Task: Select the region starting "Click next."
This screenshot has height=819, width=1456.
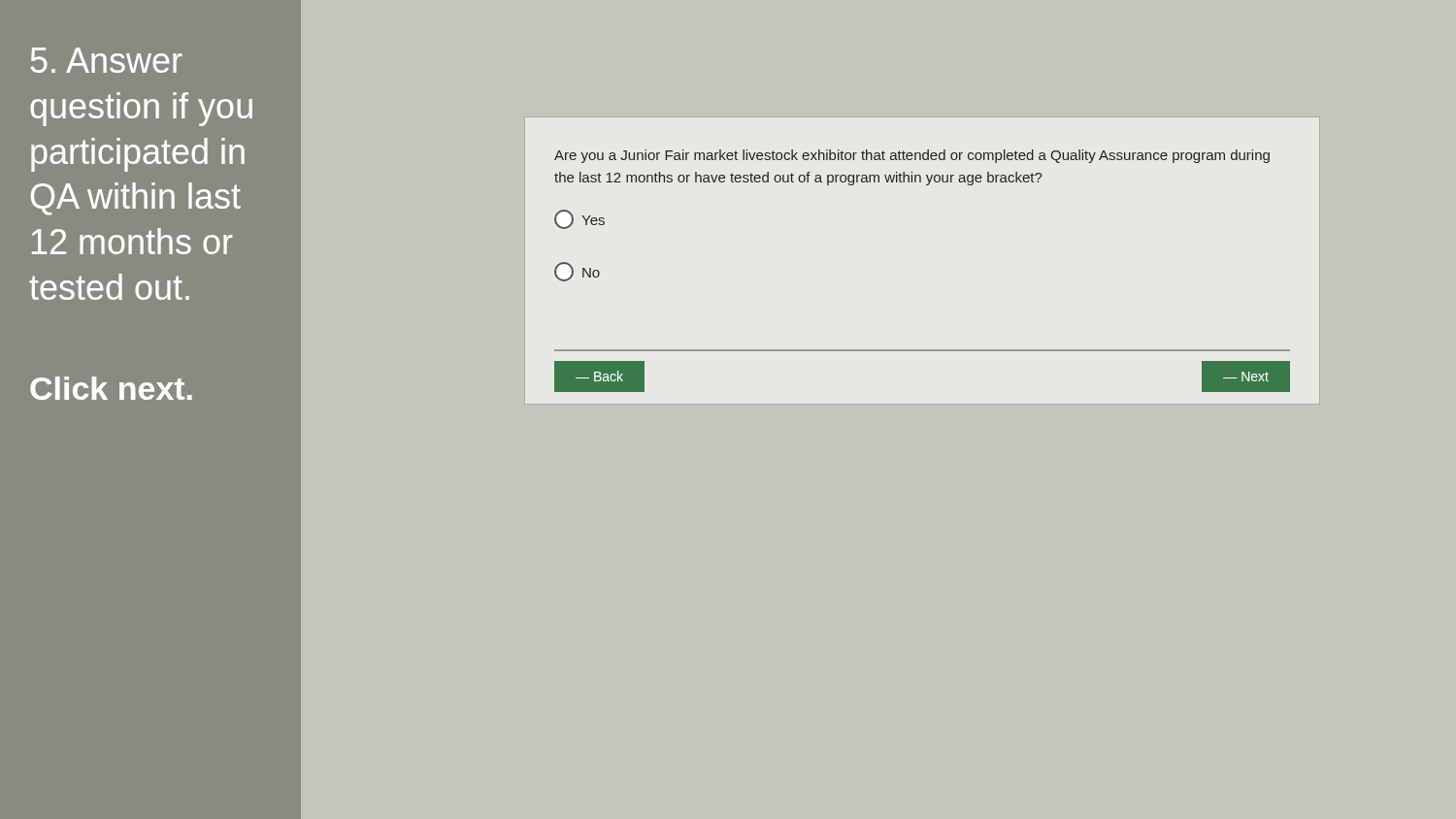Action: [112, 388]
